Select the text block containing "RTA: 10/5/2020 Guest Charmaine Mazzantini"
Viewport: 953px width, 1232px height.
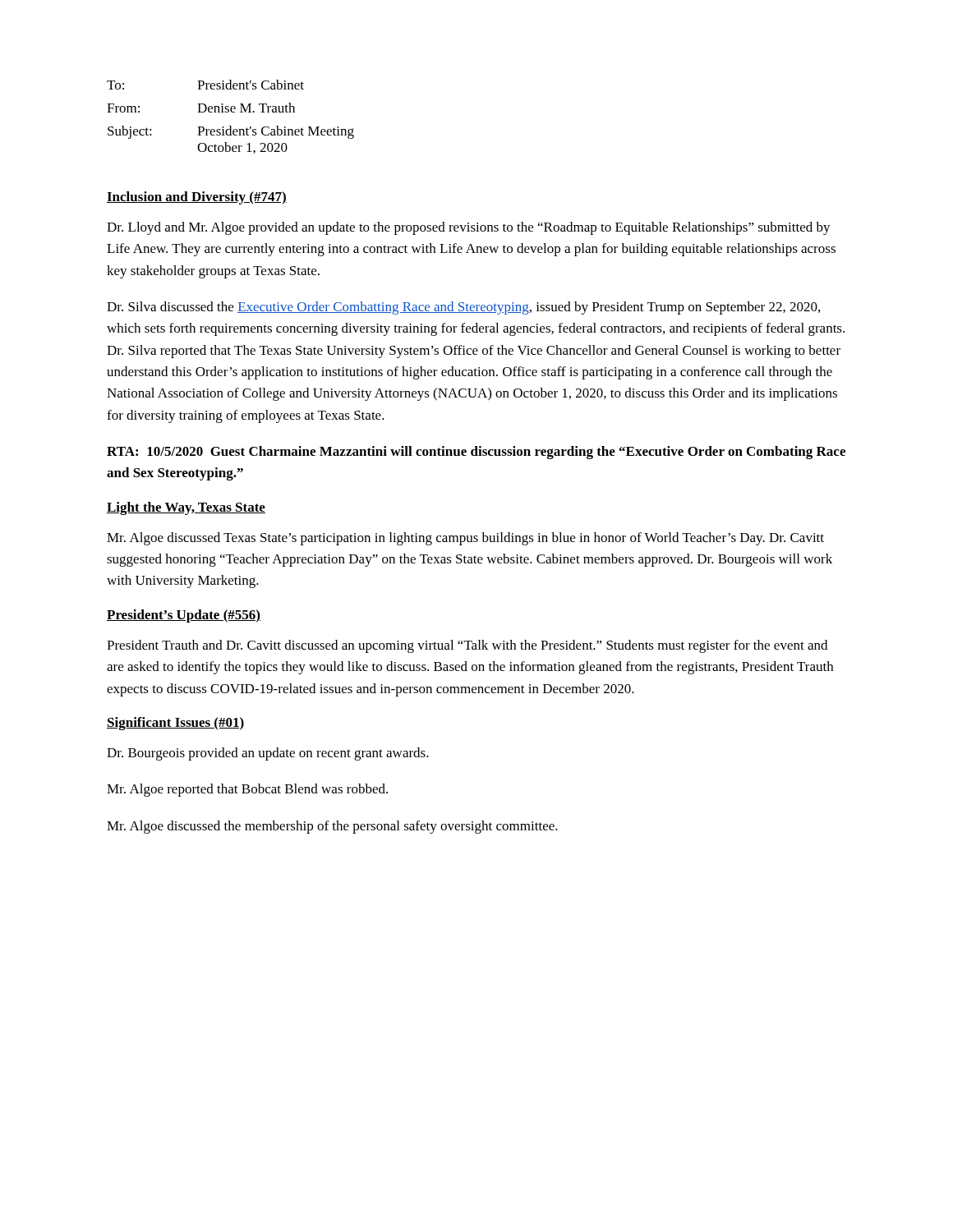[x=476, y=462]
